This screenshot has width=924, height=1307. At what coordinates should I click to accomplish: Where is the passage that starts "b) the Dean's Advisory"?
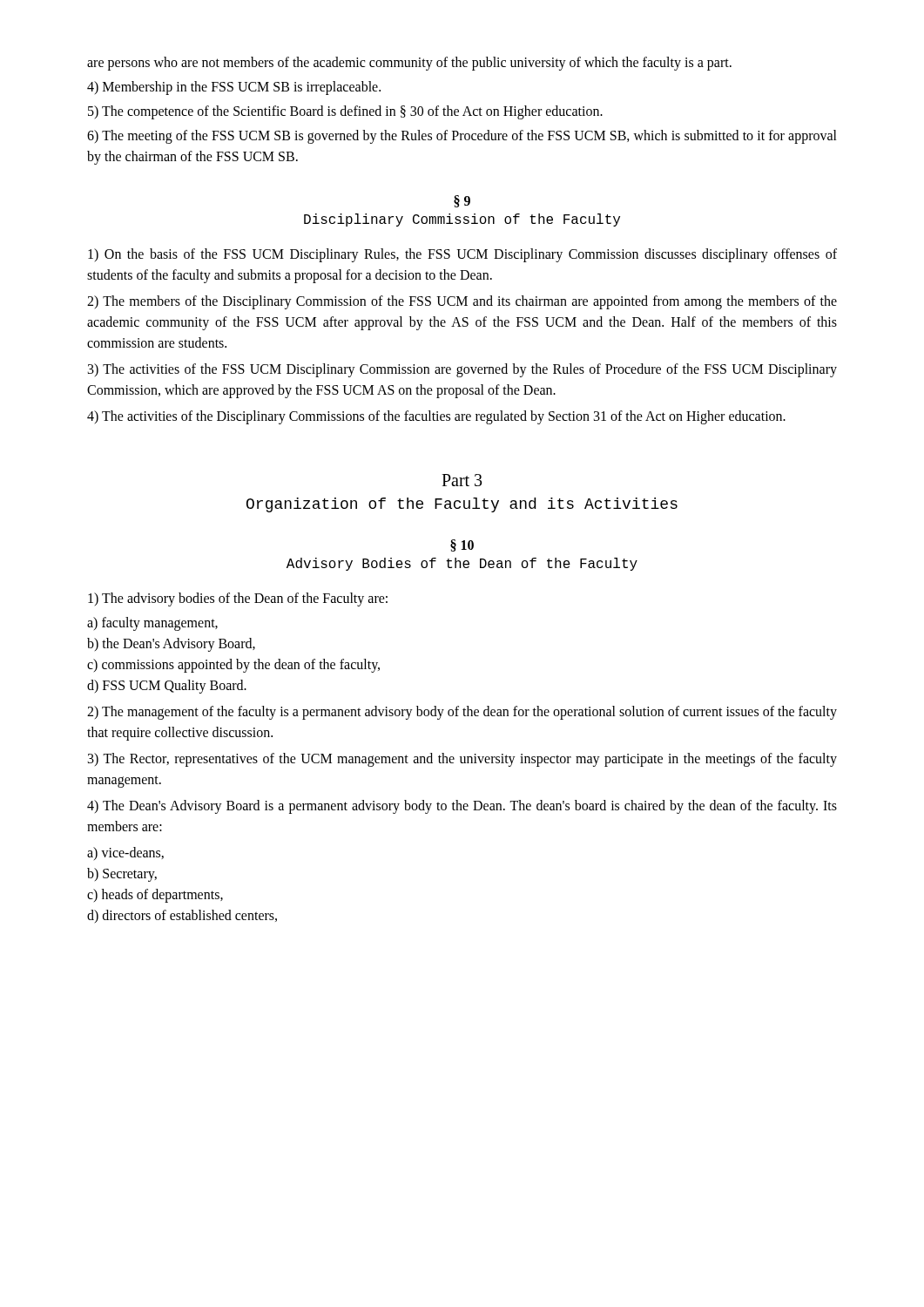pos(171,644)
